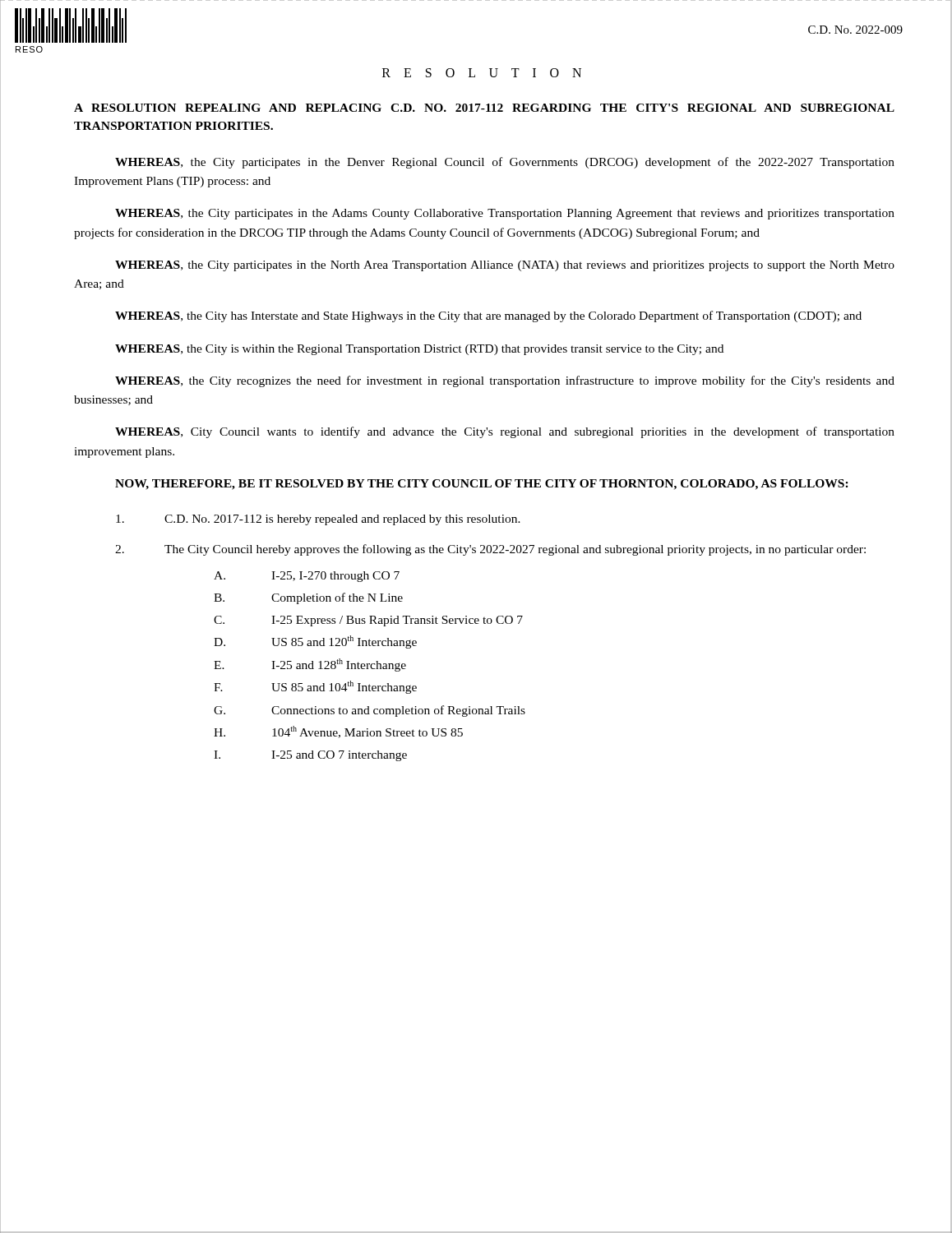
Task: Click on the text starting "A RESOLUTION REPEALING"
Action: [x=484, y=116]
